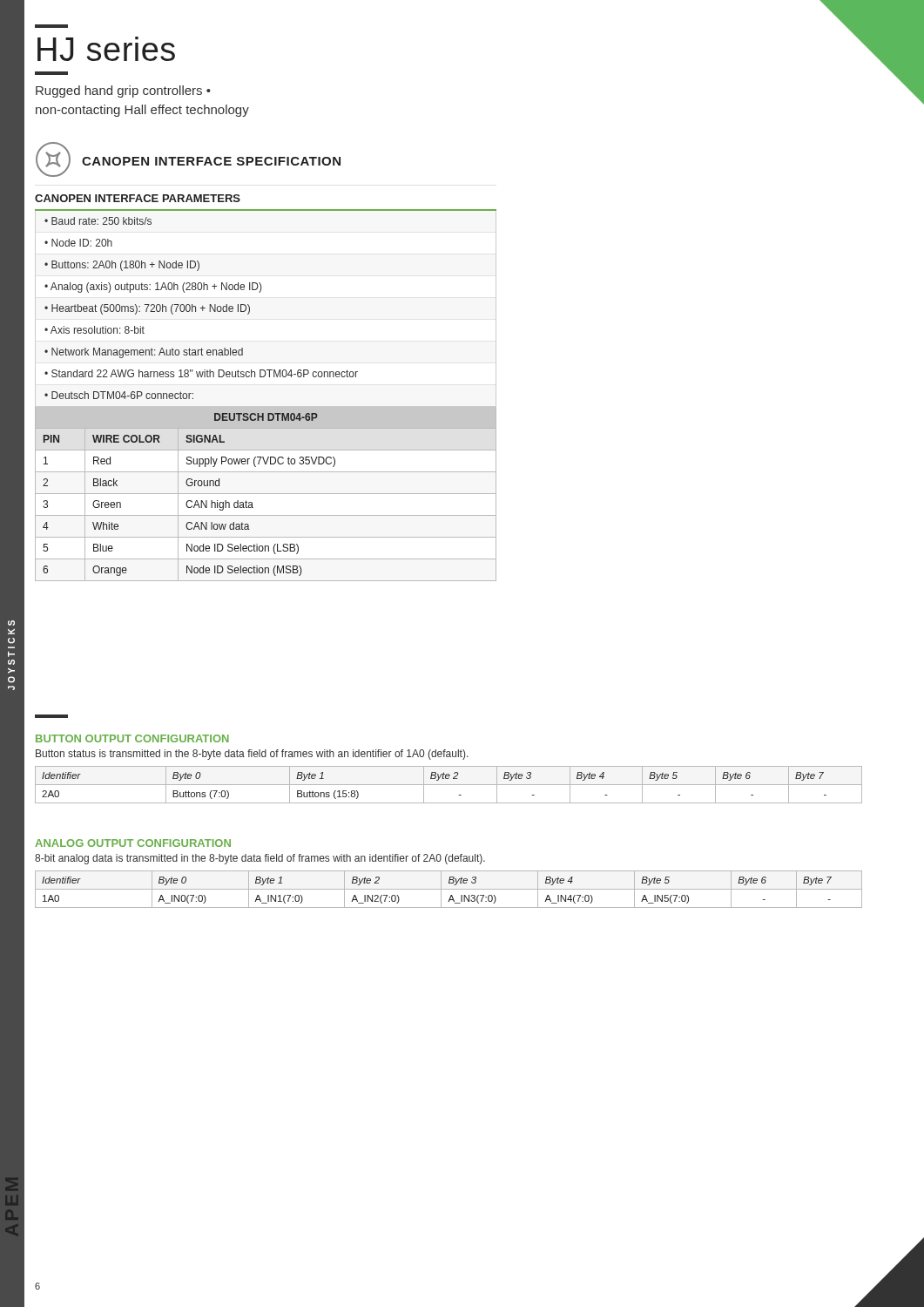The height and width of the screenshot is (1307, 924).
Task: Point to the block beginning "Rugged hand grip"
Action: pos(142,100)
